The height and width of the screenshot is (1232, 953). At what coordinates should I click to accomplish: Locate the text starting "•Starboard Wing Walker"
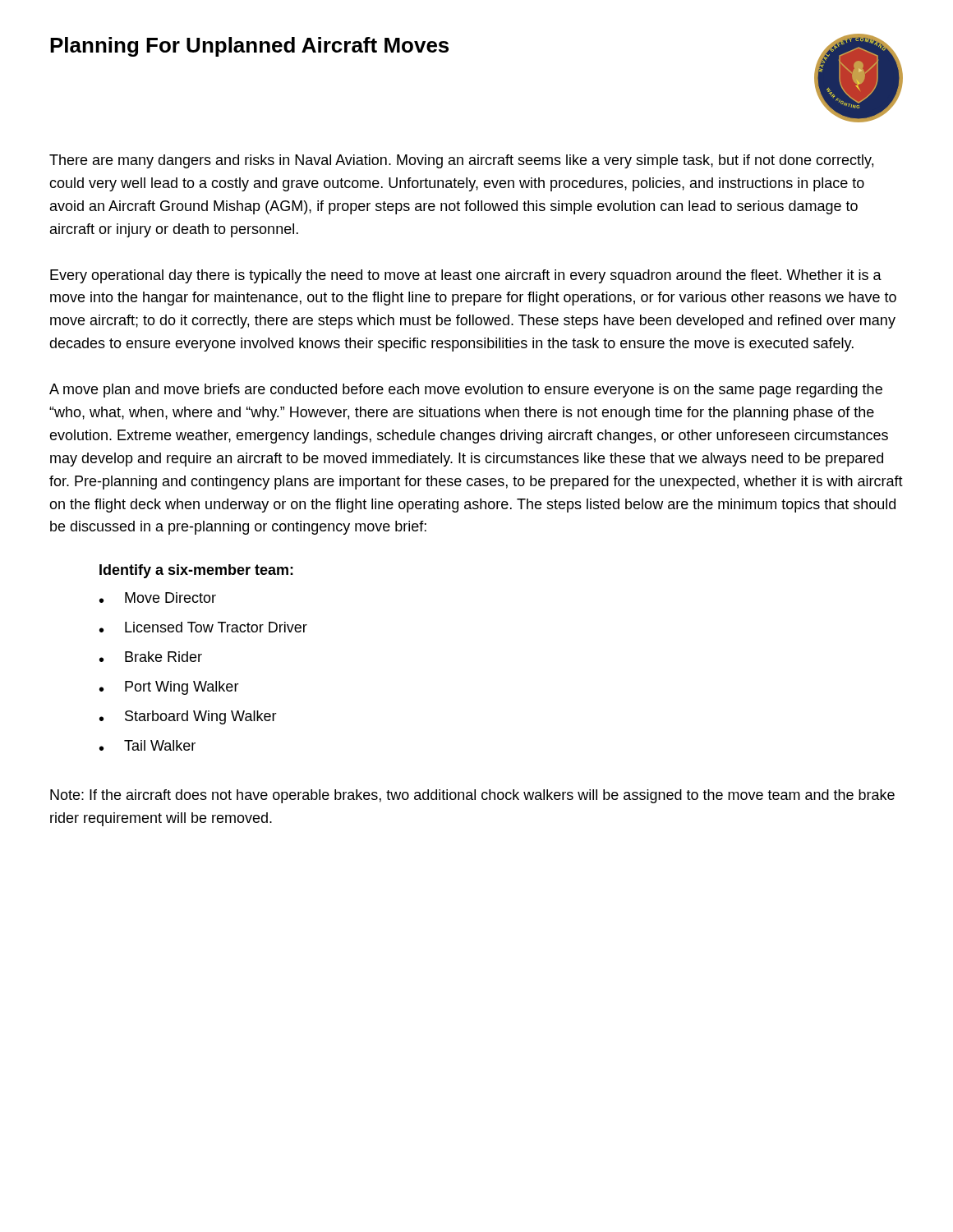click(x=187, y=719)
